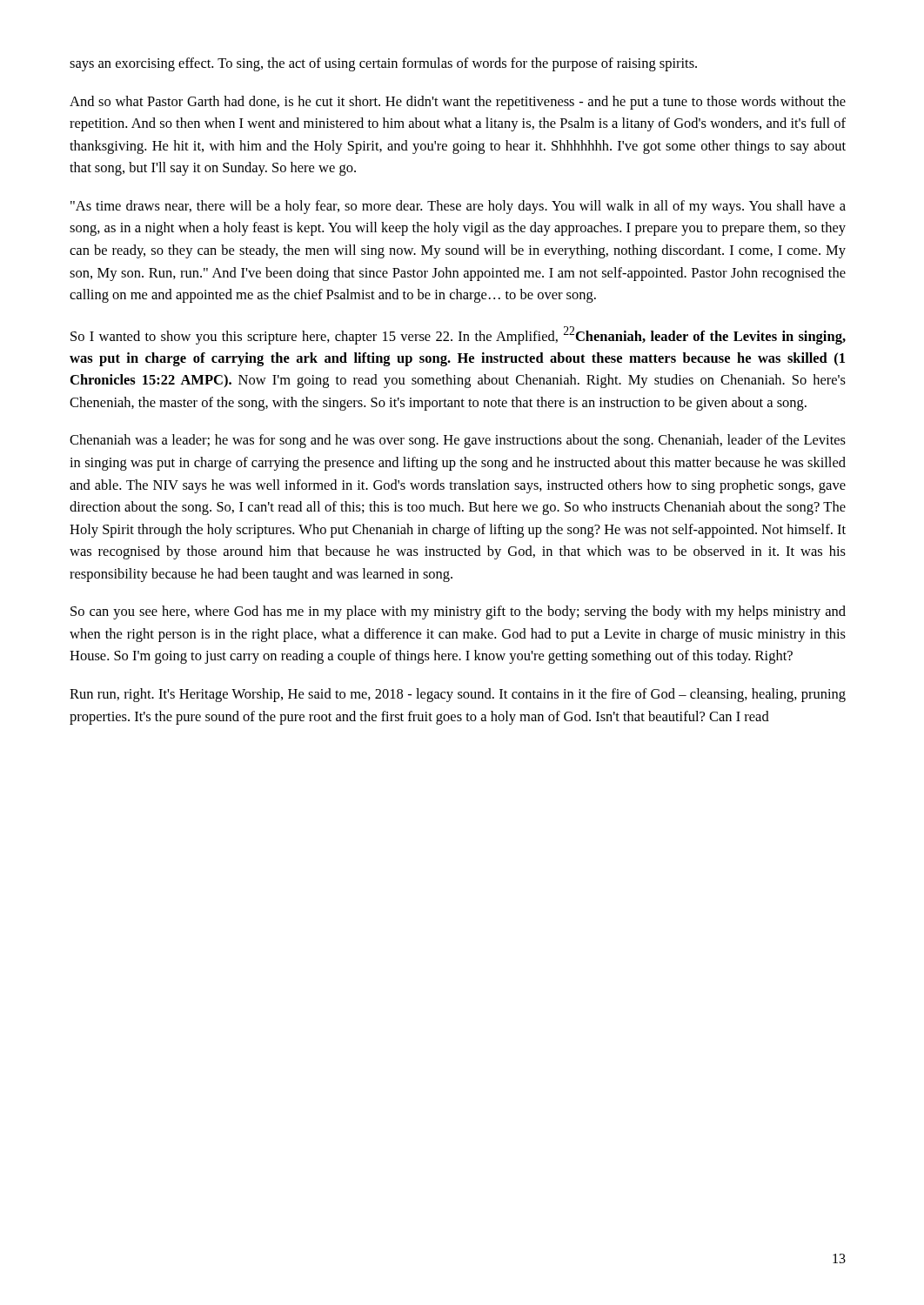Select the region starting ""As time draws near, there will"
The image size is (924, 1305).
click(x=458, y=250)
